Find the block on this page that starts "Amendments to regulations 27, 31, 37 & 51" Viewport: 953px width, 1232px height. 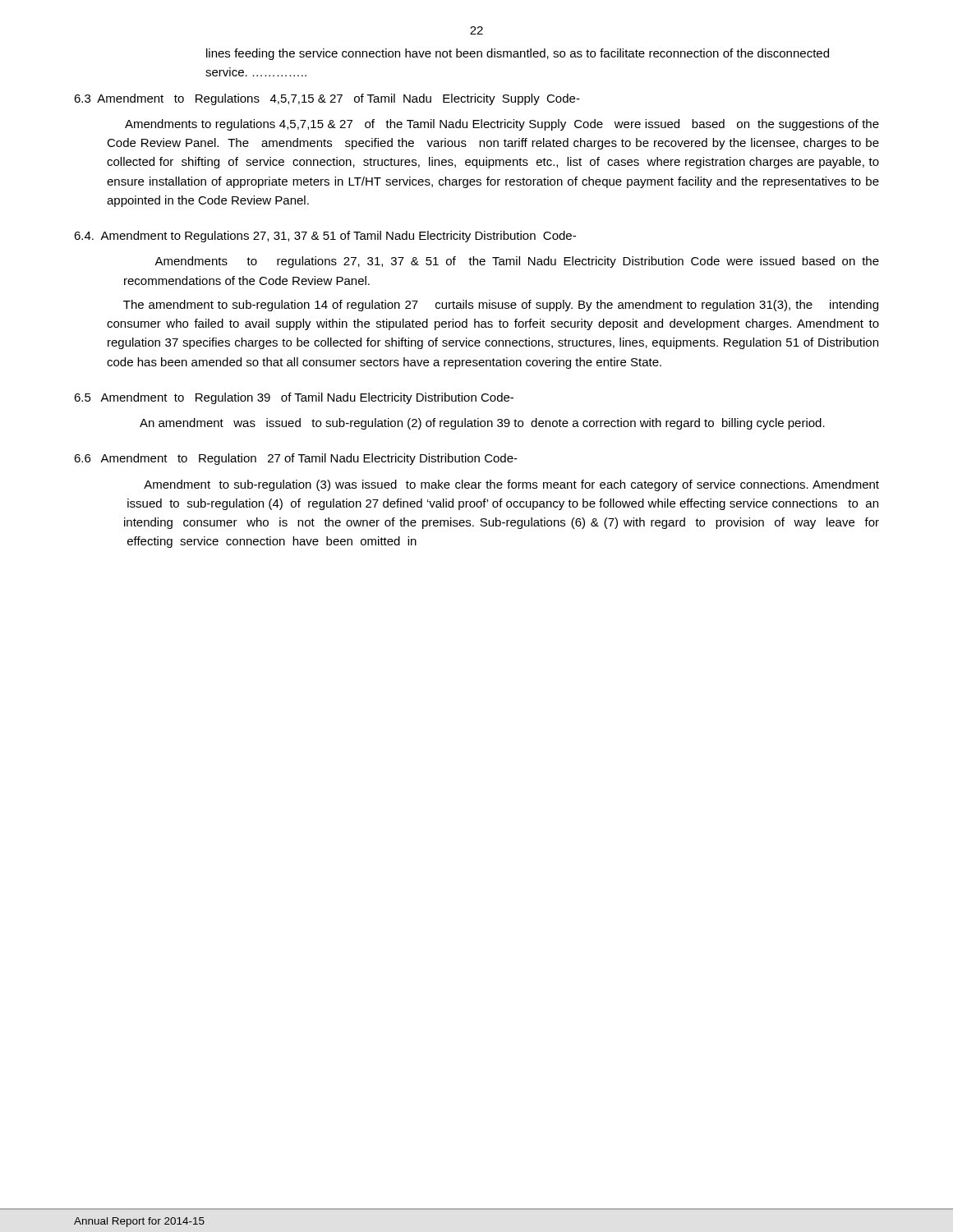(501, 271)
